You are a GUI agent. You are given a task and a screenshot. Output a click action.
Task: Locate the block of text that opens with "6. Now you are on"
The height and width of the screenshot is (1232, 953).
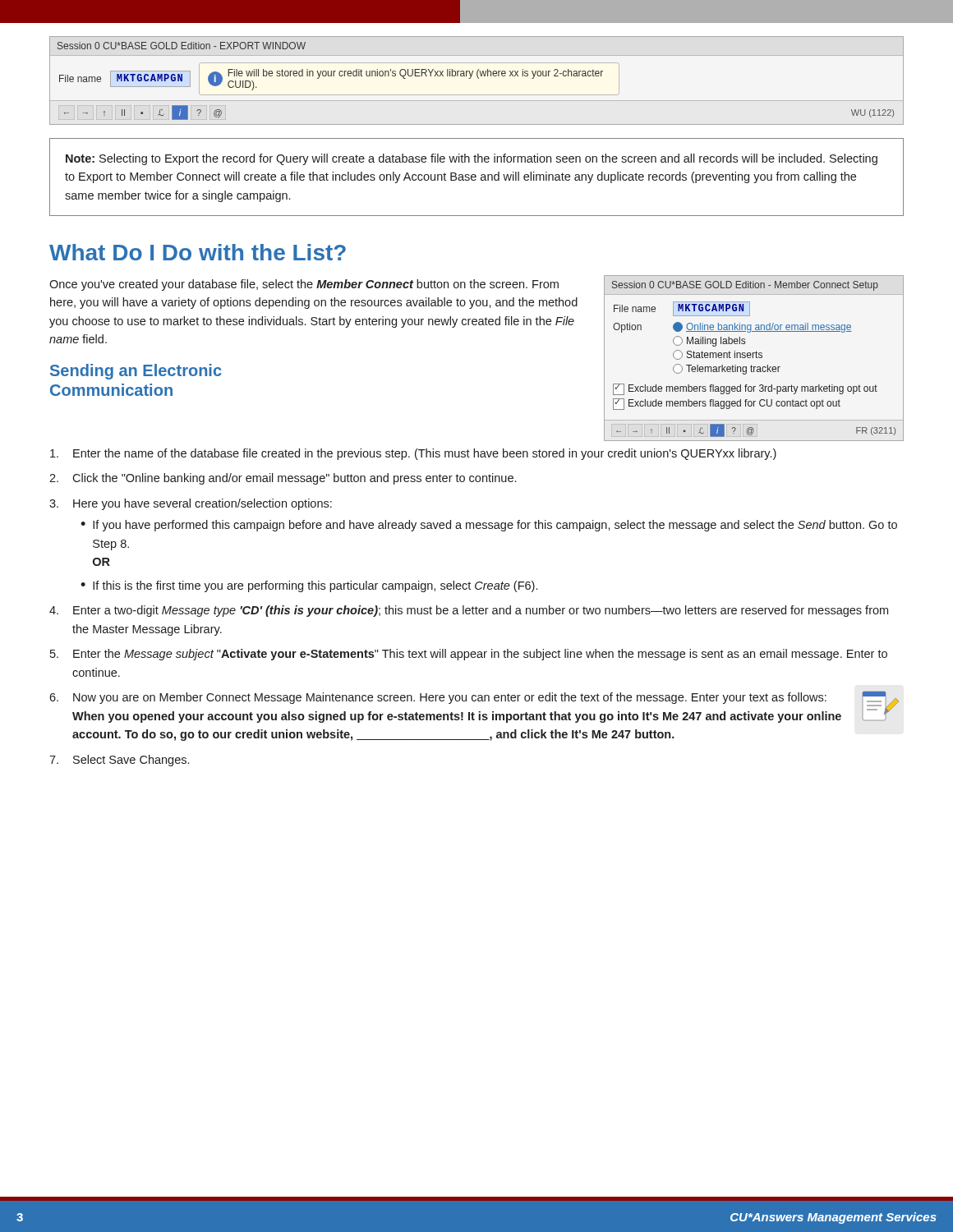coord(476,716)
